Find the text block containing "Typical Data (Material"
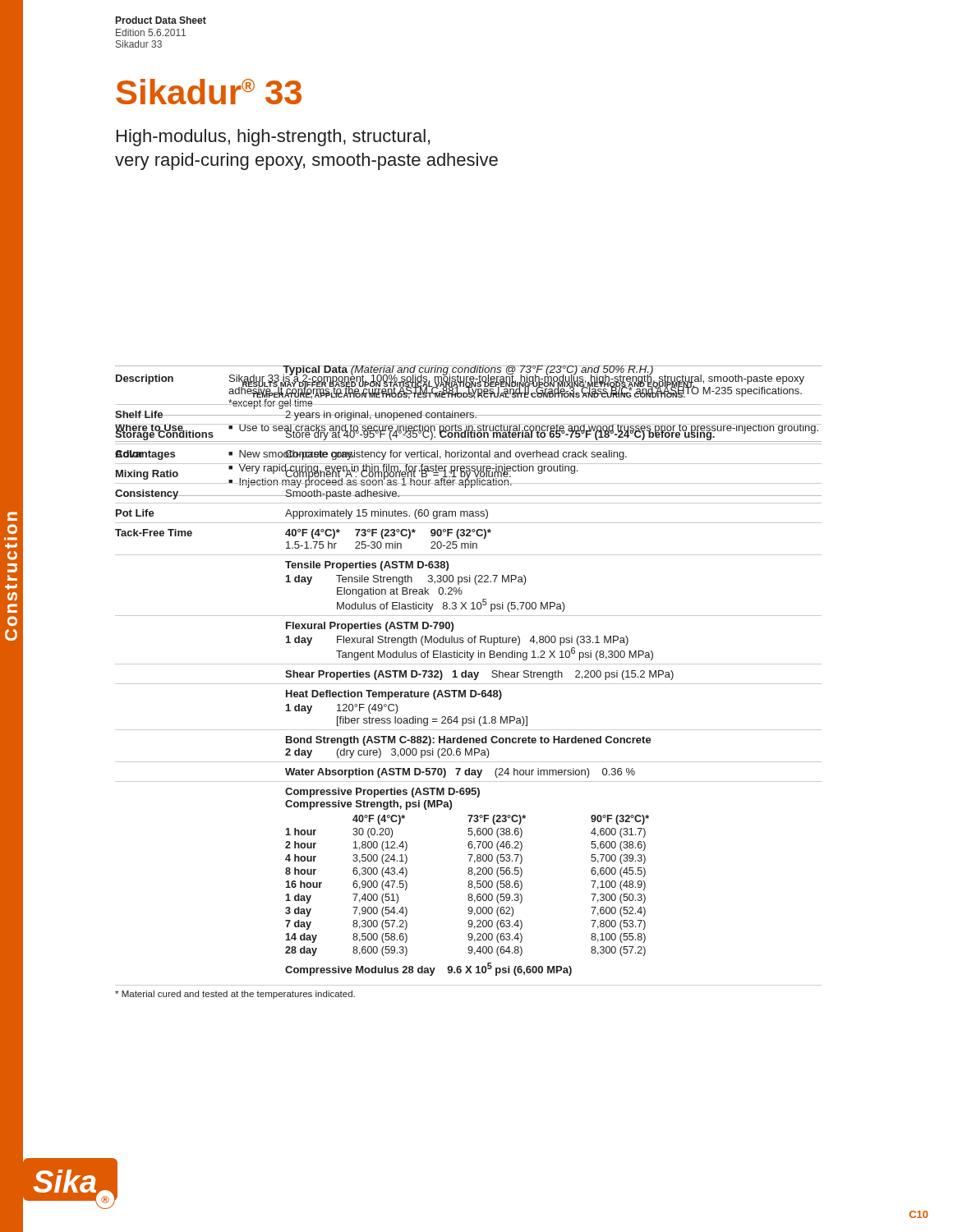 468,681
